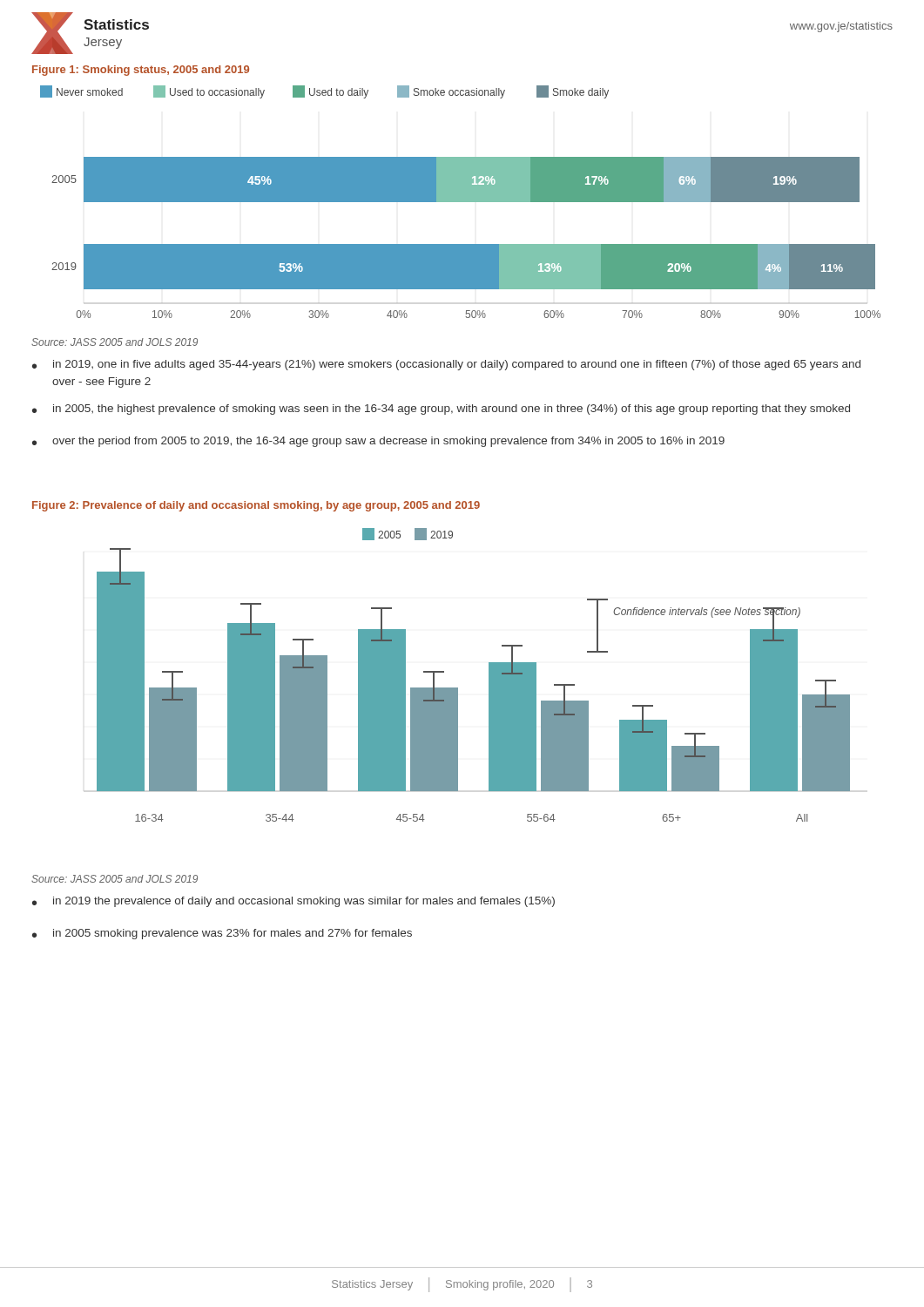Click on the grouped bar chart

(x=462, y=695)
